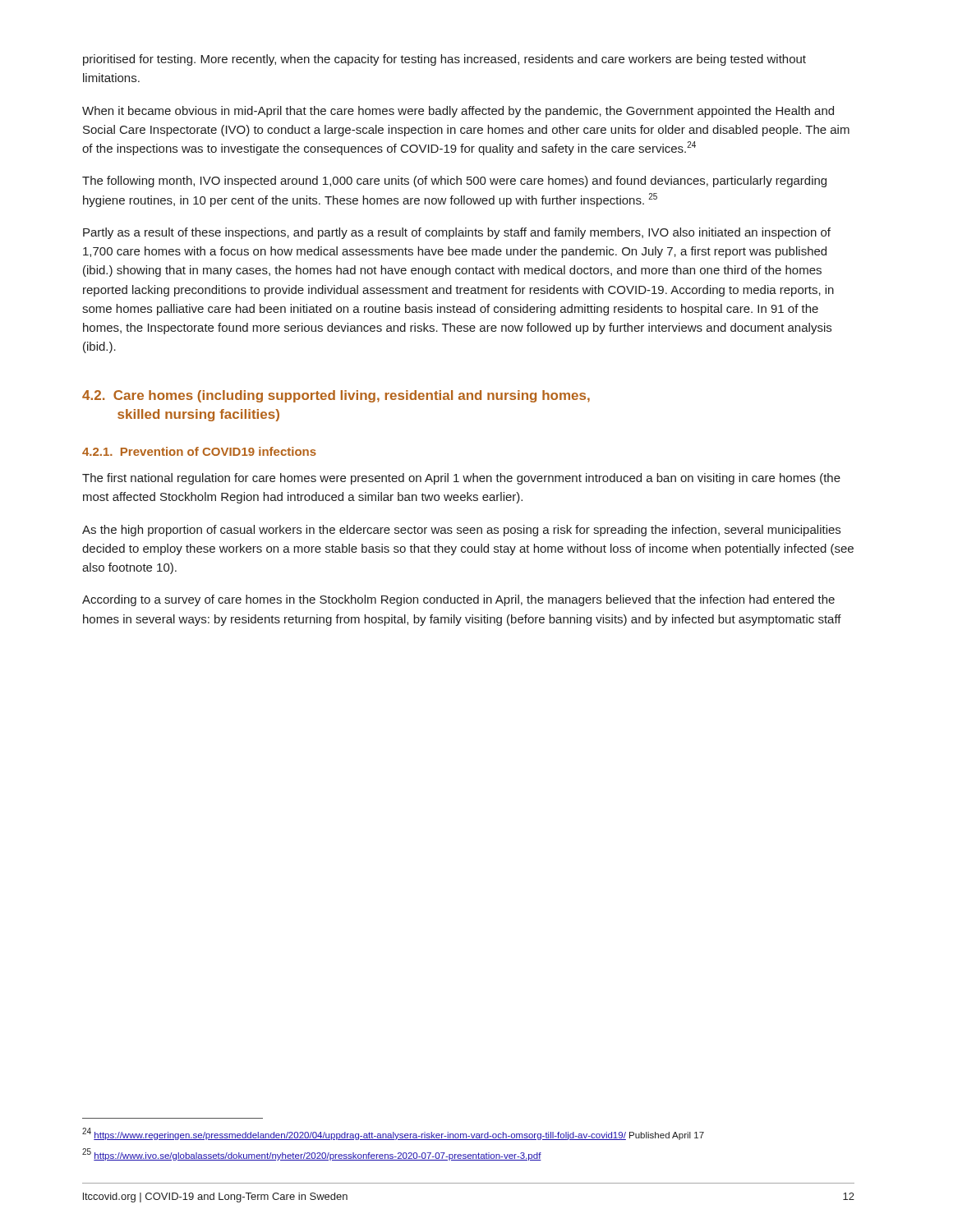Point to the text block starting "Partly as a result of these"
Image resolution: width=953 pixels, height=1232 pixels.
(458, 289)
